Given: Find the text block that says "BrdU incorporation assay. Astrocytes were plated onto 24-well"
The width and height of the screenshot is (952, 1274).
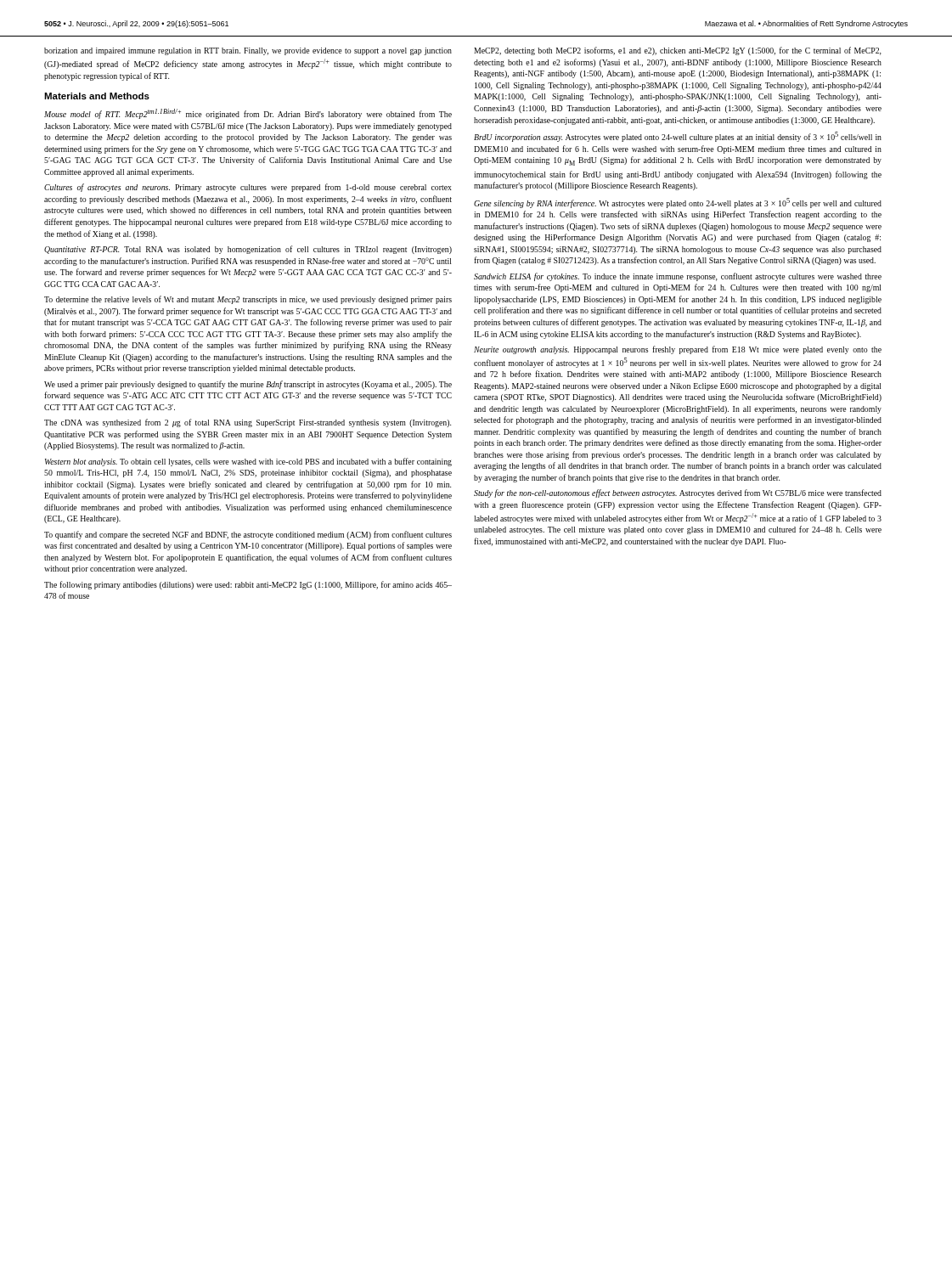Looking at the screenshot, I should (x=678, y=161).
